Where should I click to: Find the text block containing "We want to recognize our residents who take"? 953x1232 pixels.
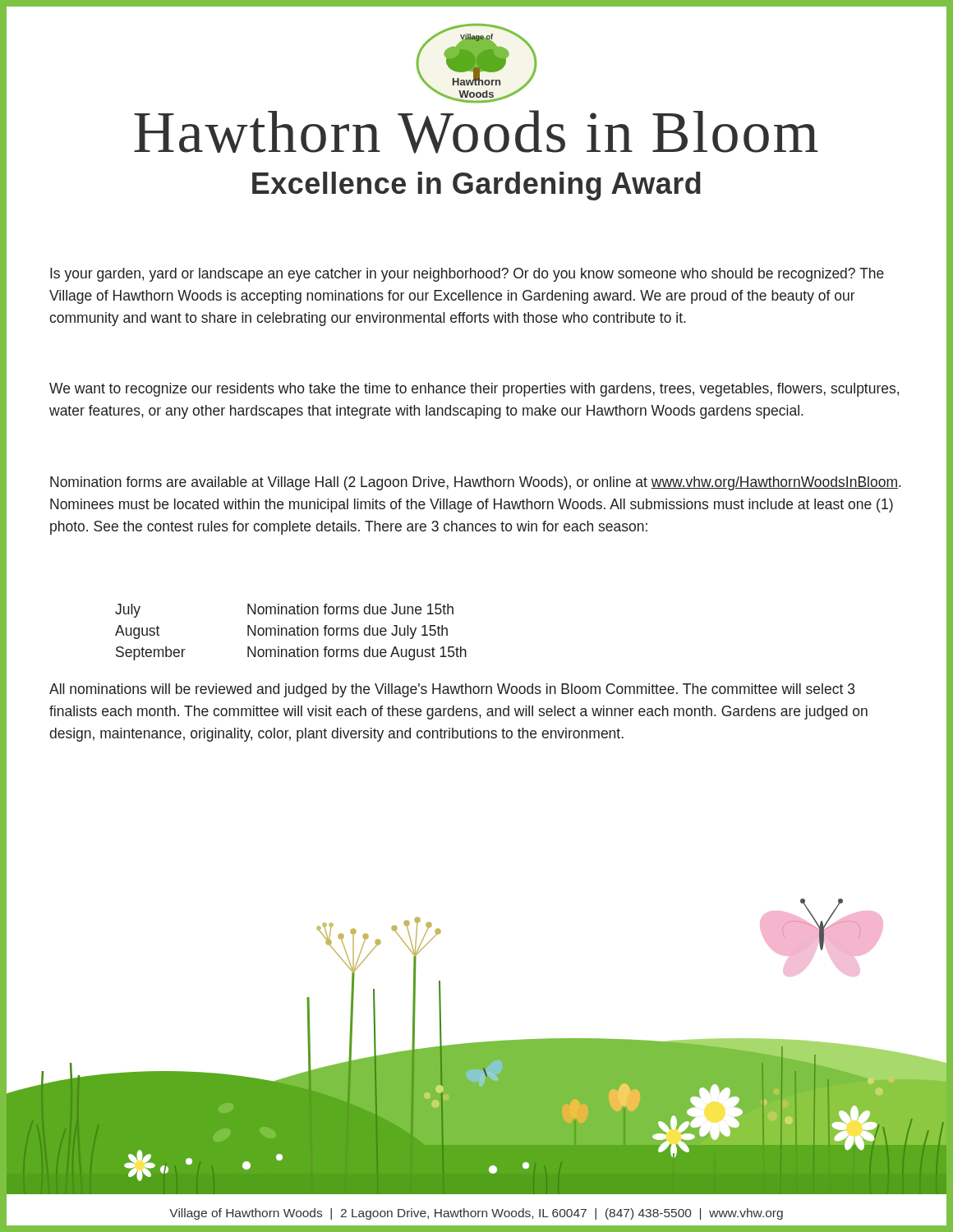pos(475,400)
